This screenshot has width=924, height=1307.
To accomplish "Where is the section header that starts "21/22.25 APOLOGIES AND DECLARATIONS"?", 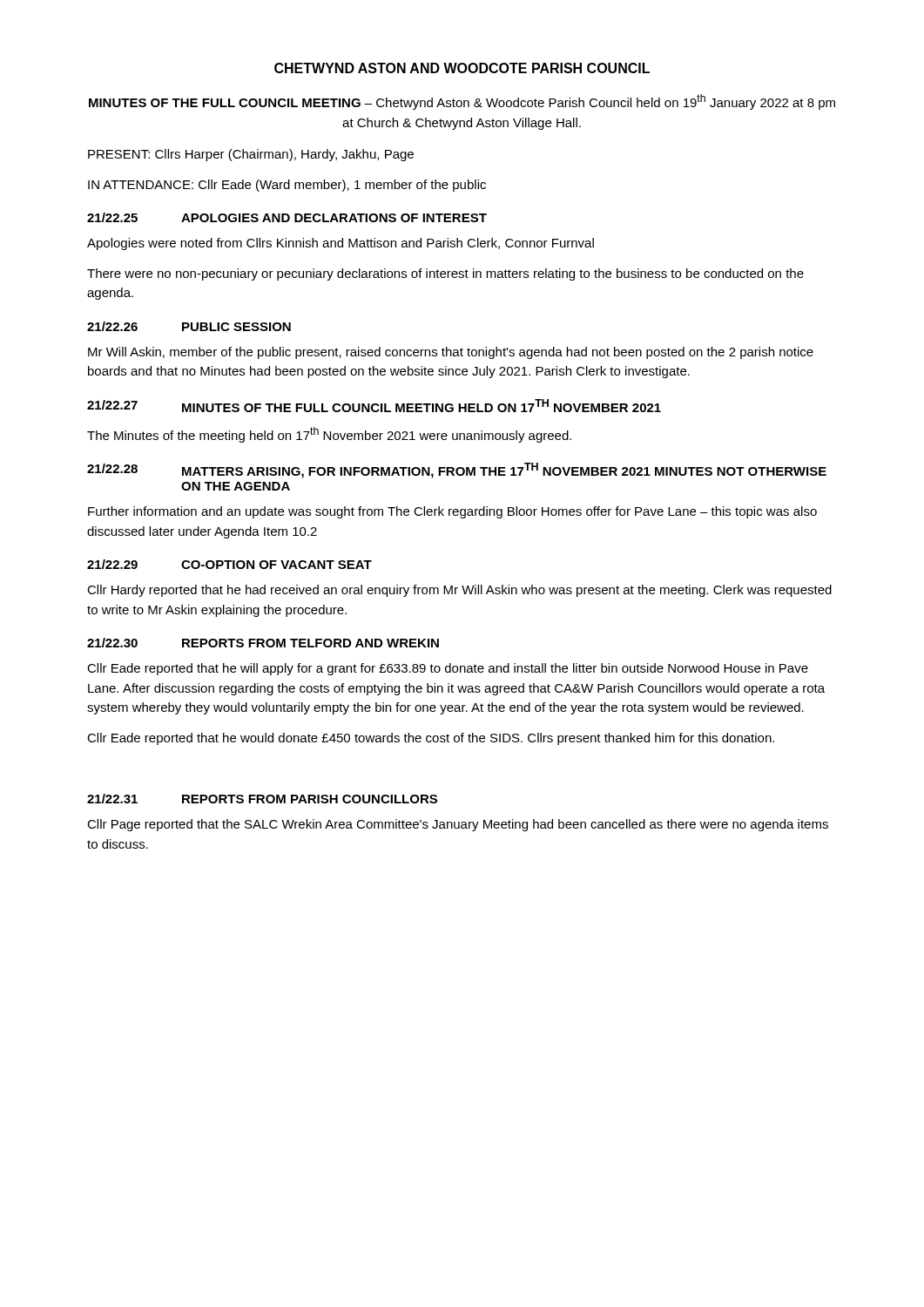I will (x=287, y=217).
